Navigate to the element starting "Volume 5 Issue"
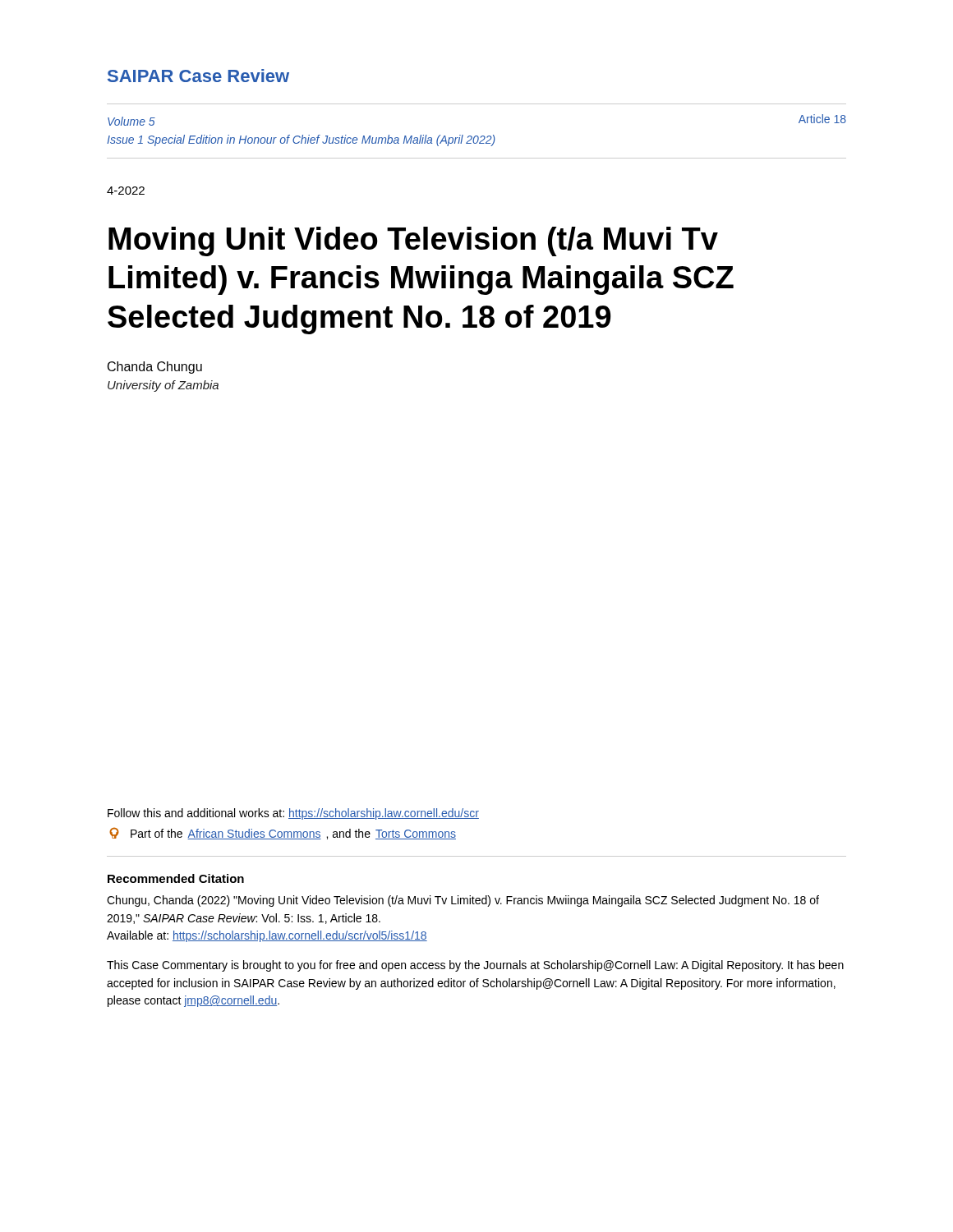 point(476,131)
